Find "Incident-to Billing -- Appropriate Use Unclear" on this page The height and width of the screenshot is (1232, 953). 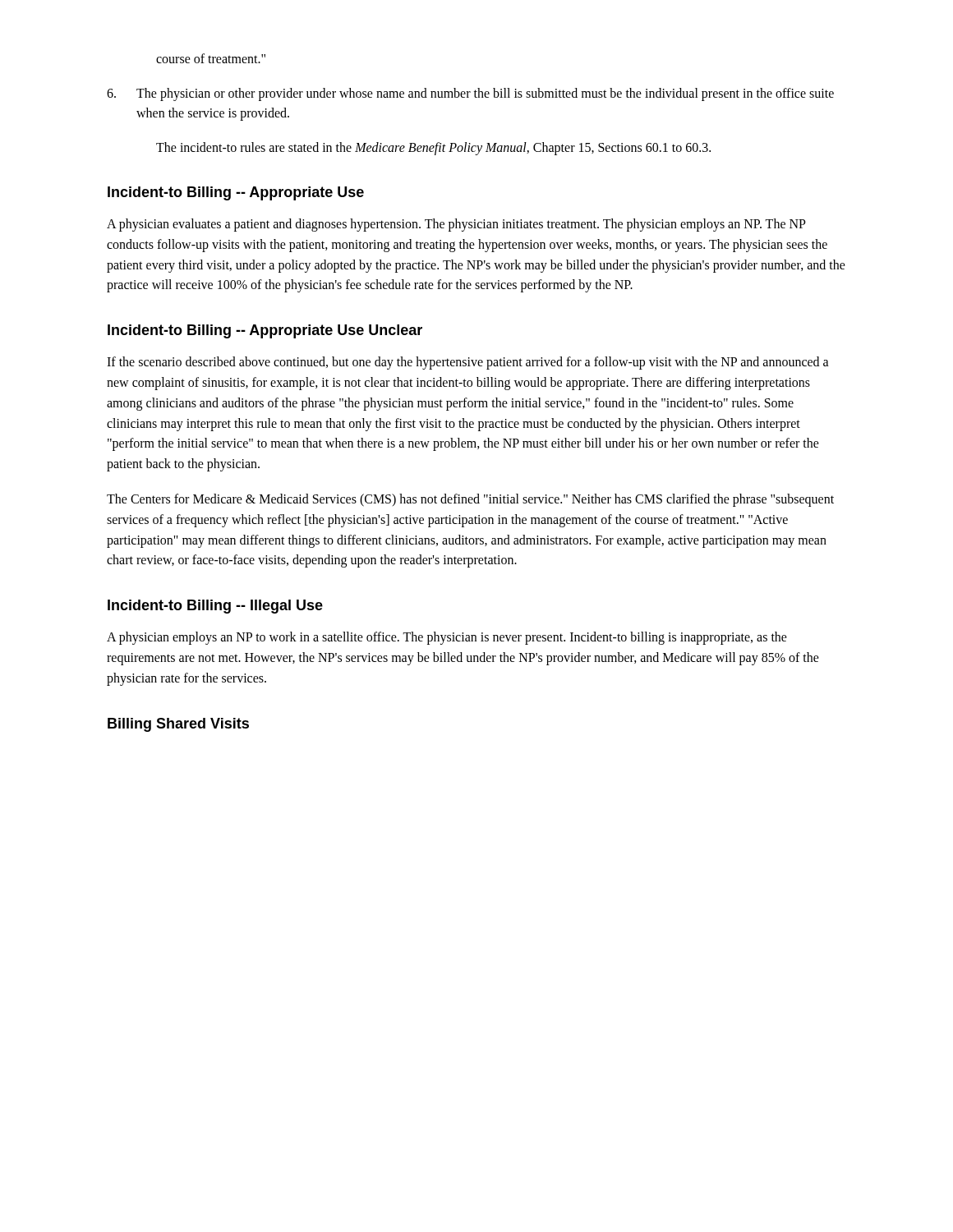point(265,330)
